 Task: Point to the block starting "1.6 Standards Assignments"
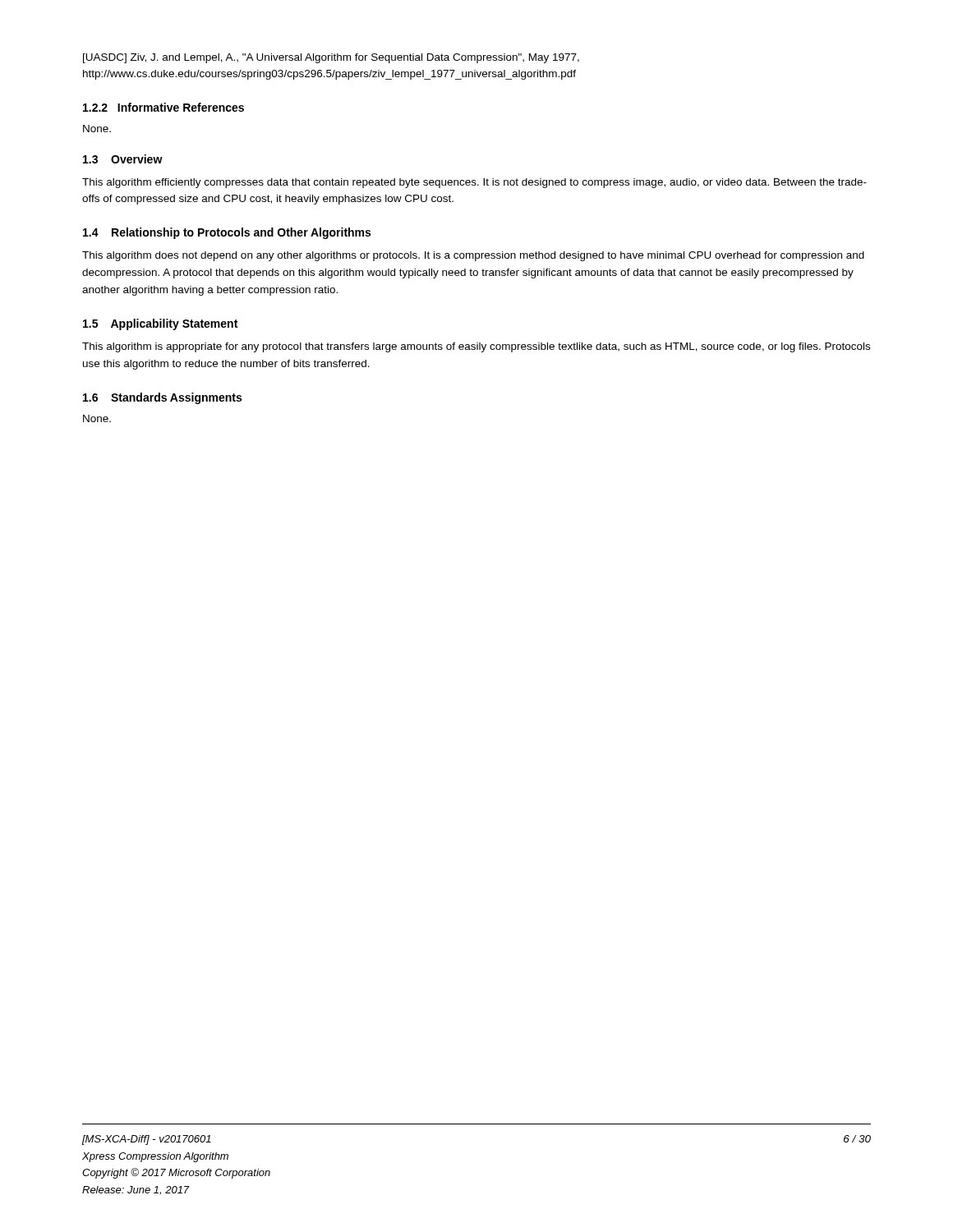coord(162,398)
